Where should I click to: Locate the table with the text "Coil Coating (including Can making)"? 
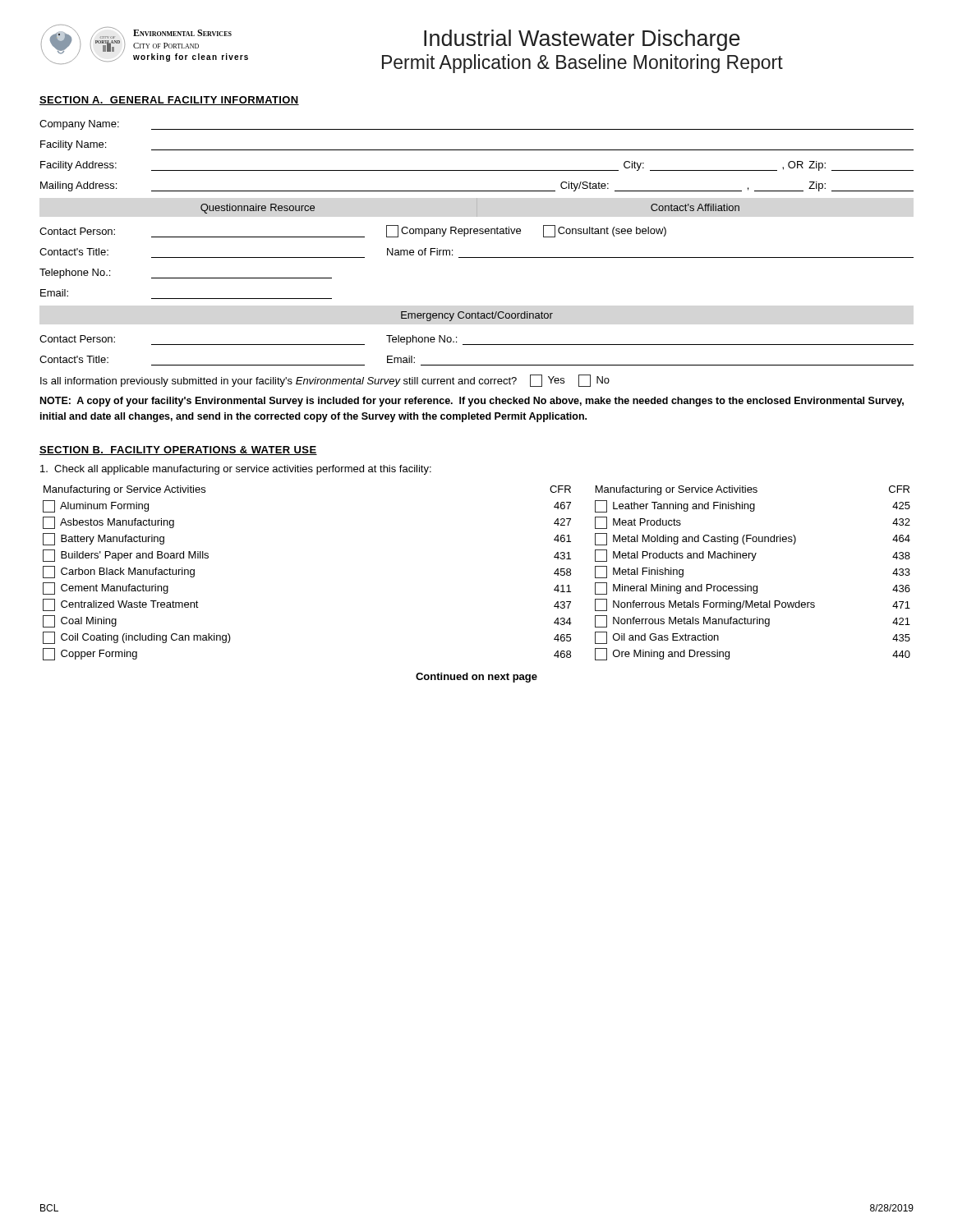tap(476, 572)
